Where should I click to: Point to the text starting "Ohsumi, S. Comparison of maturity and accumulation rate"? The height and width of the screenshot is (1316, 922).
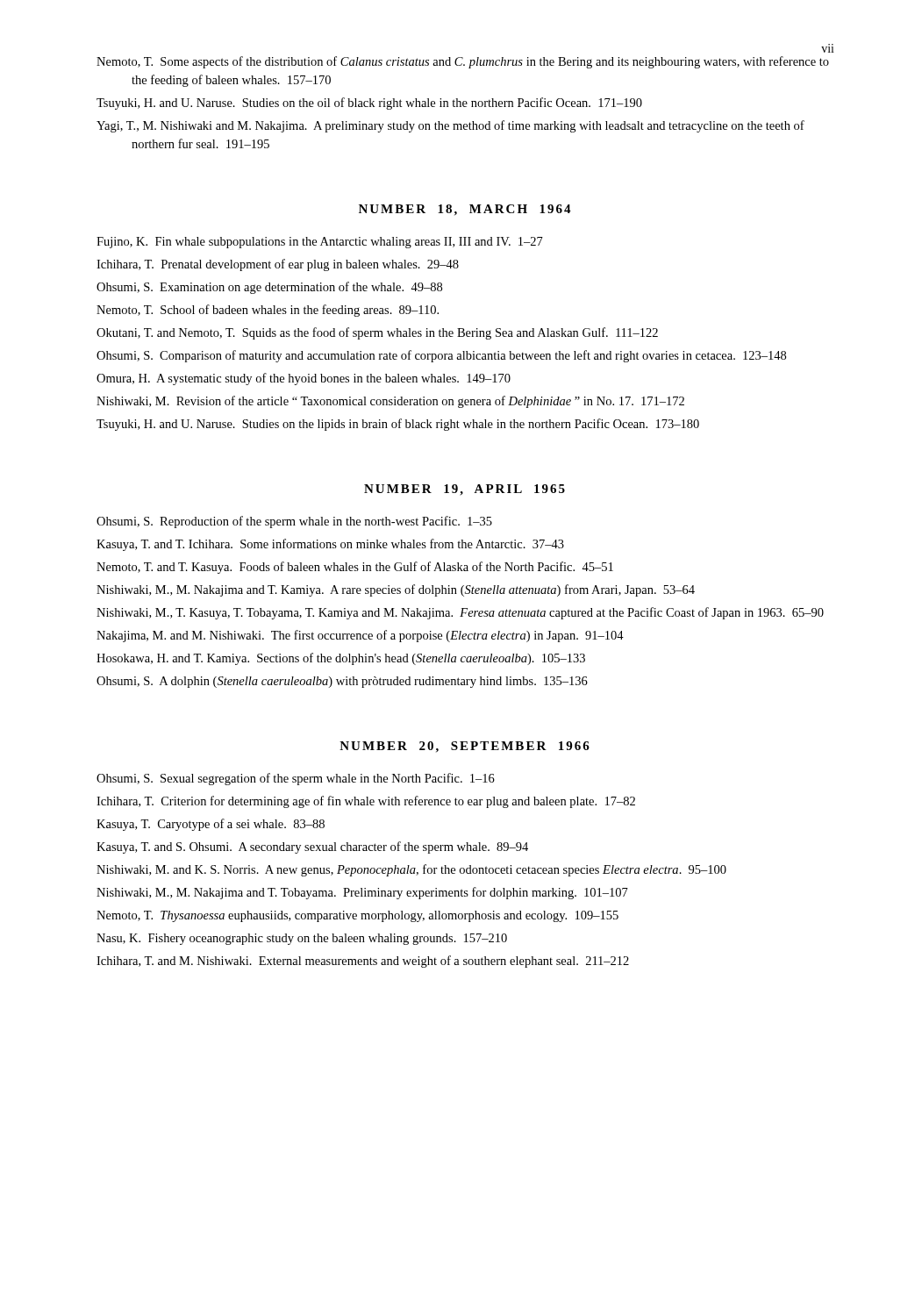[x=442, y=355]
